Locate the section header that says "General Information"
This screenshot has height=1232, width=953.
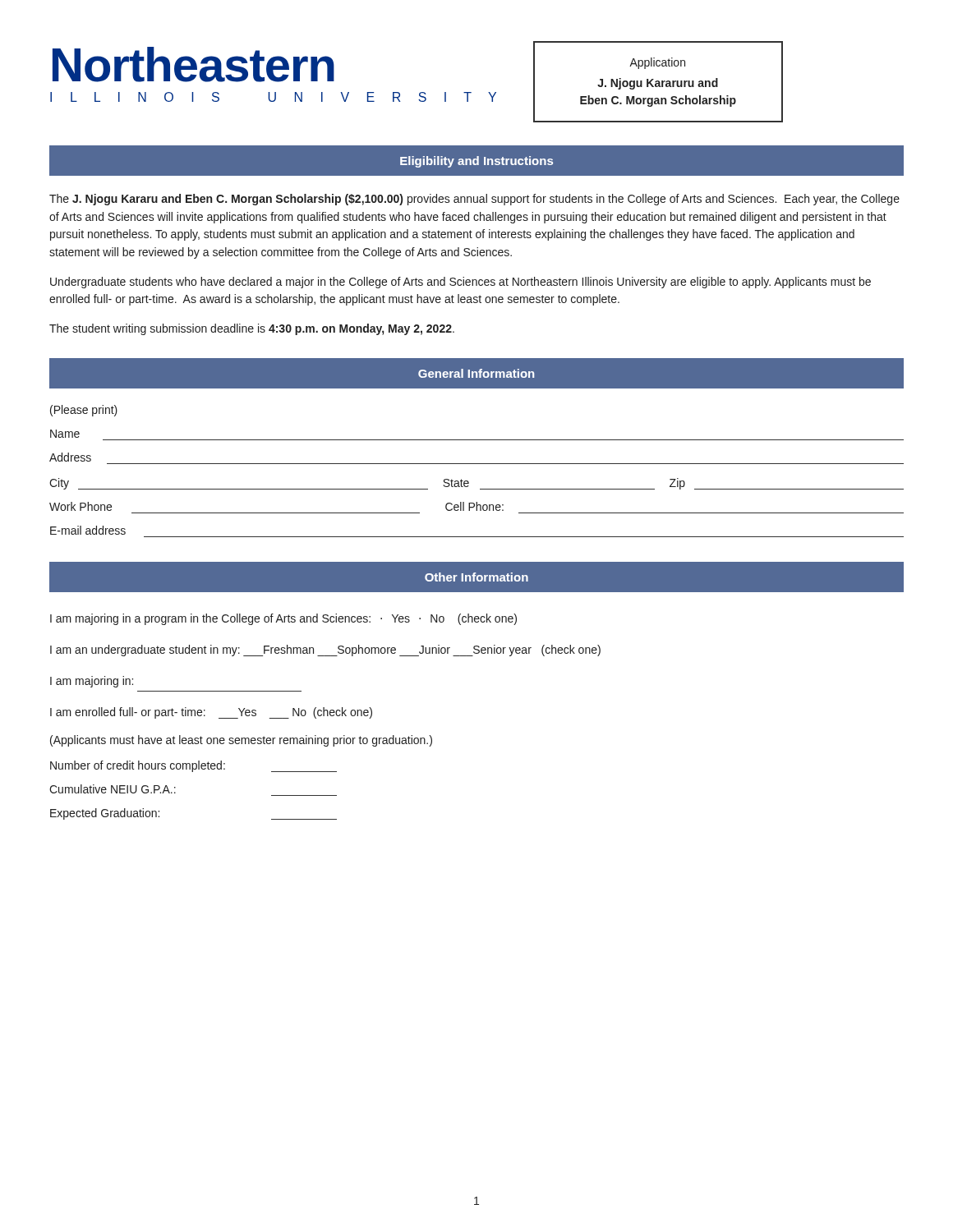(476, 373)
